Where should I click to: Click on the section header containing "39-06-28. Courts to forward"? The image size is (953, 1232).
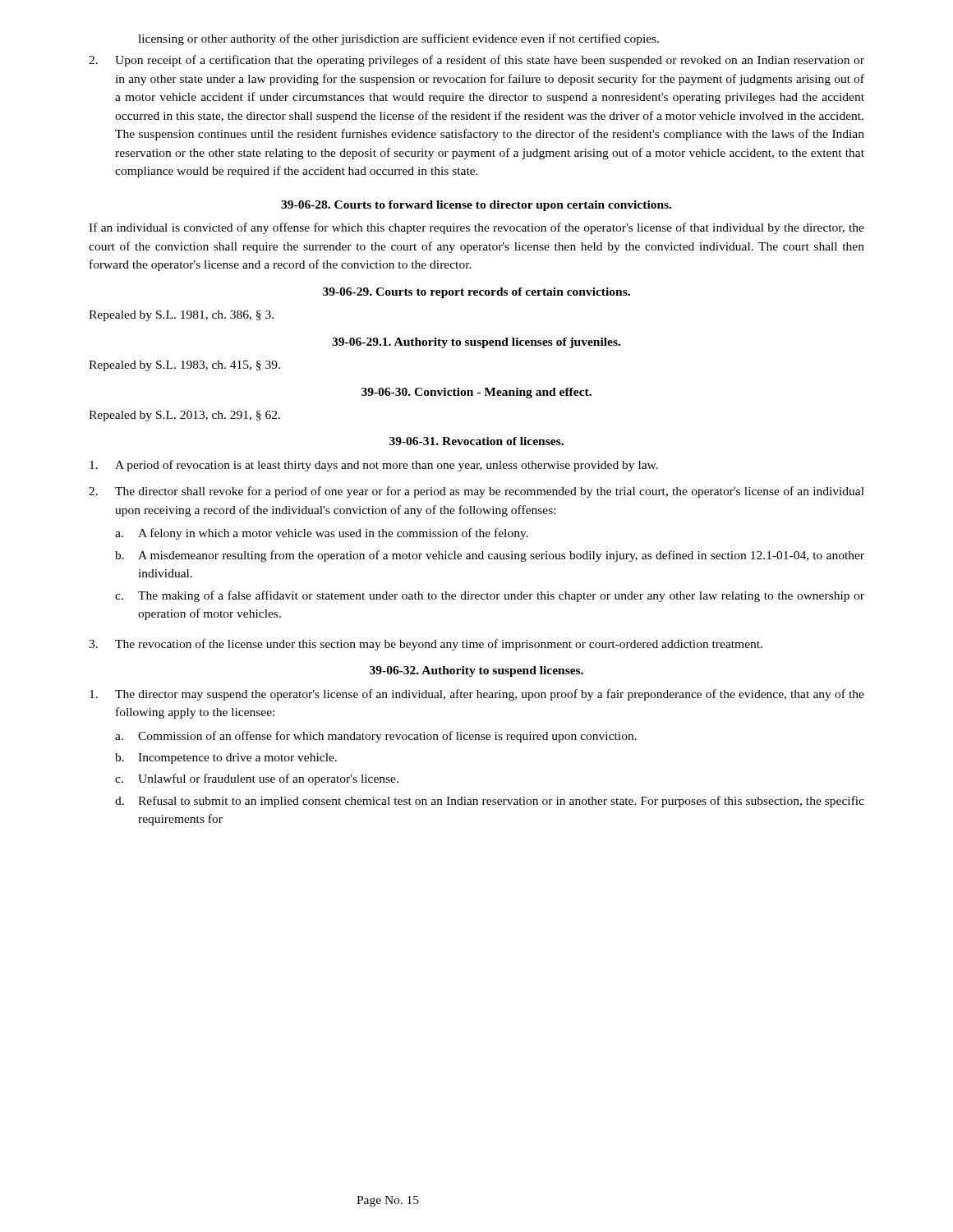(x=476, y=204)
